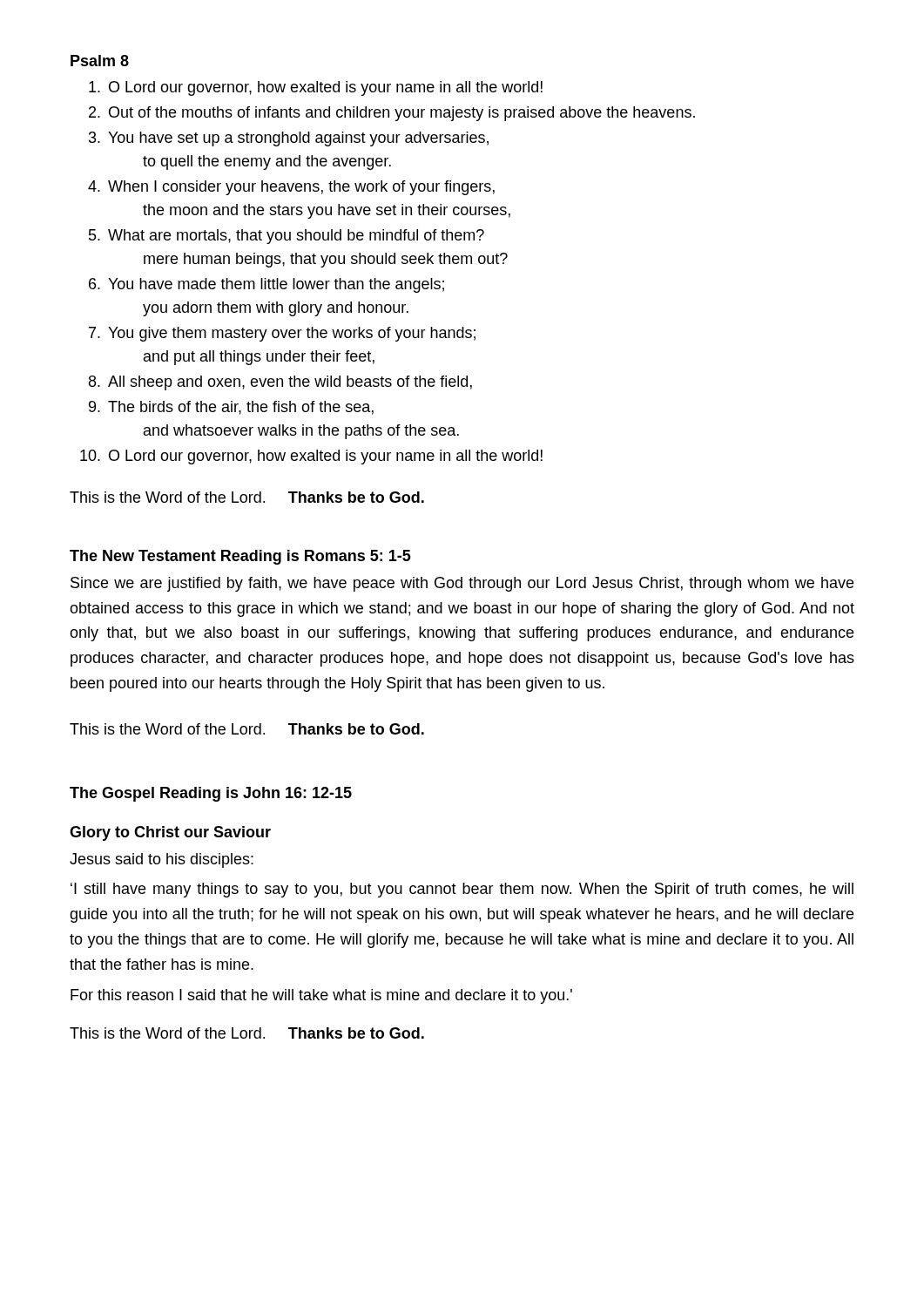The image size is (924, 1307).
Task: Find the list item with the text "4. When I consider your heavens,"
Action: pos(462,199)
